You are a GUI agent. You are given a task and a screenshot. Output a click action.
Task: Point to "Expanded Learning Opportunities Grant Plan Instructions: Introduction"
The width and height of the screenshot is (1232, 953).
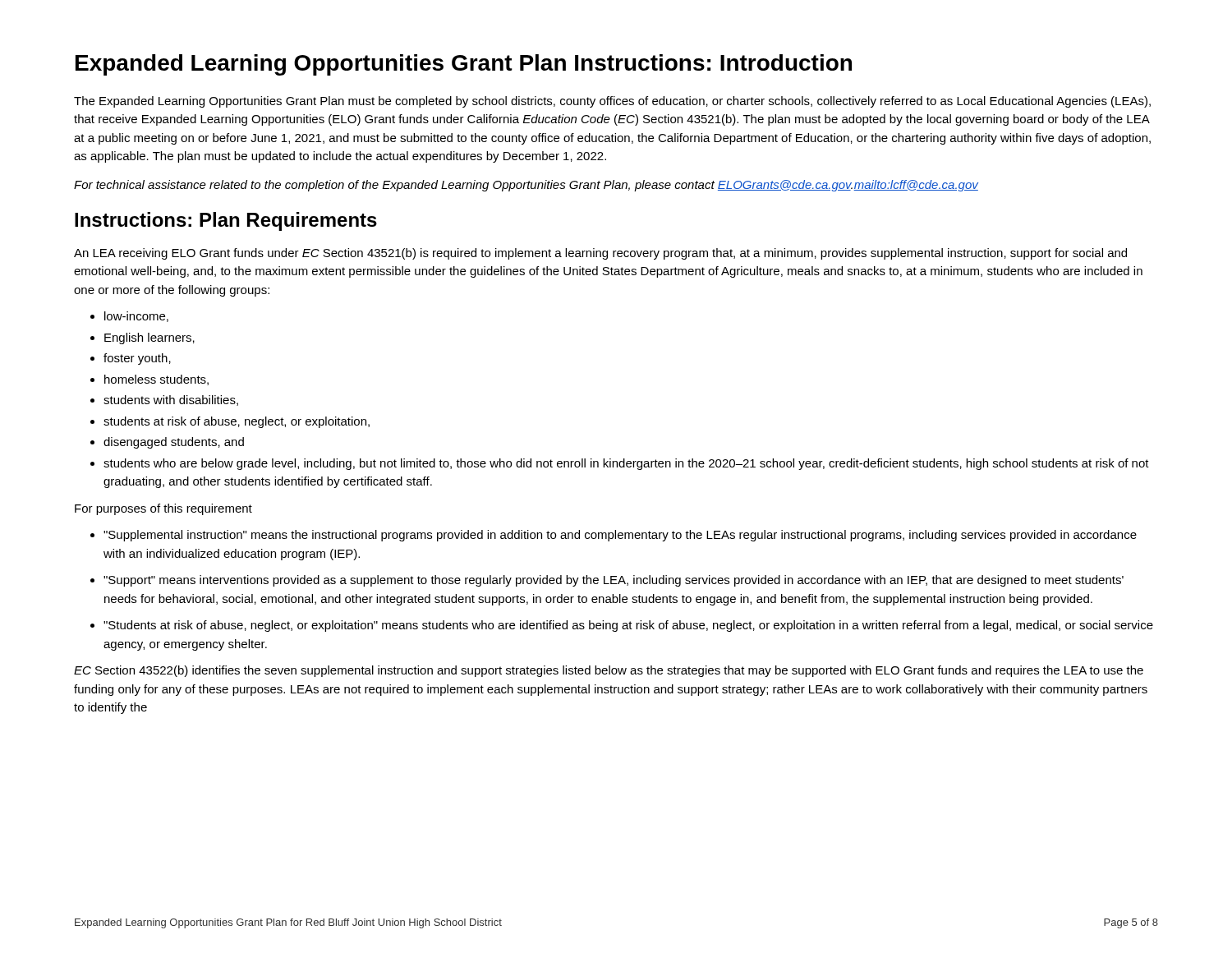(616, 63)
